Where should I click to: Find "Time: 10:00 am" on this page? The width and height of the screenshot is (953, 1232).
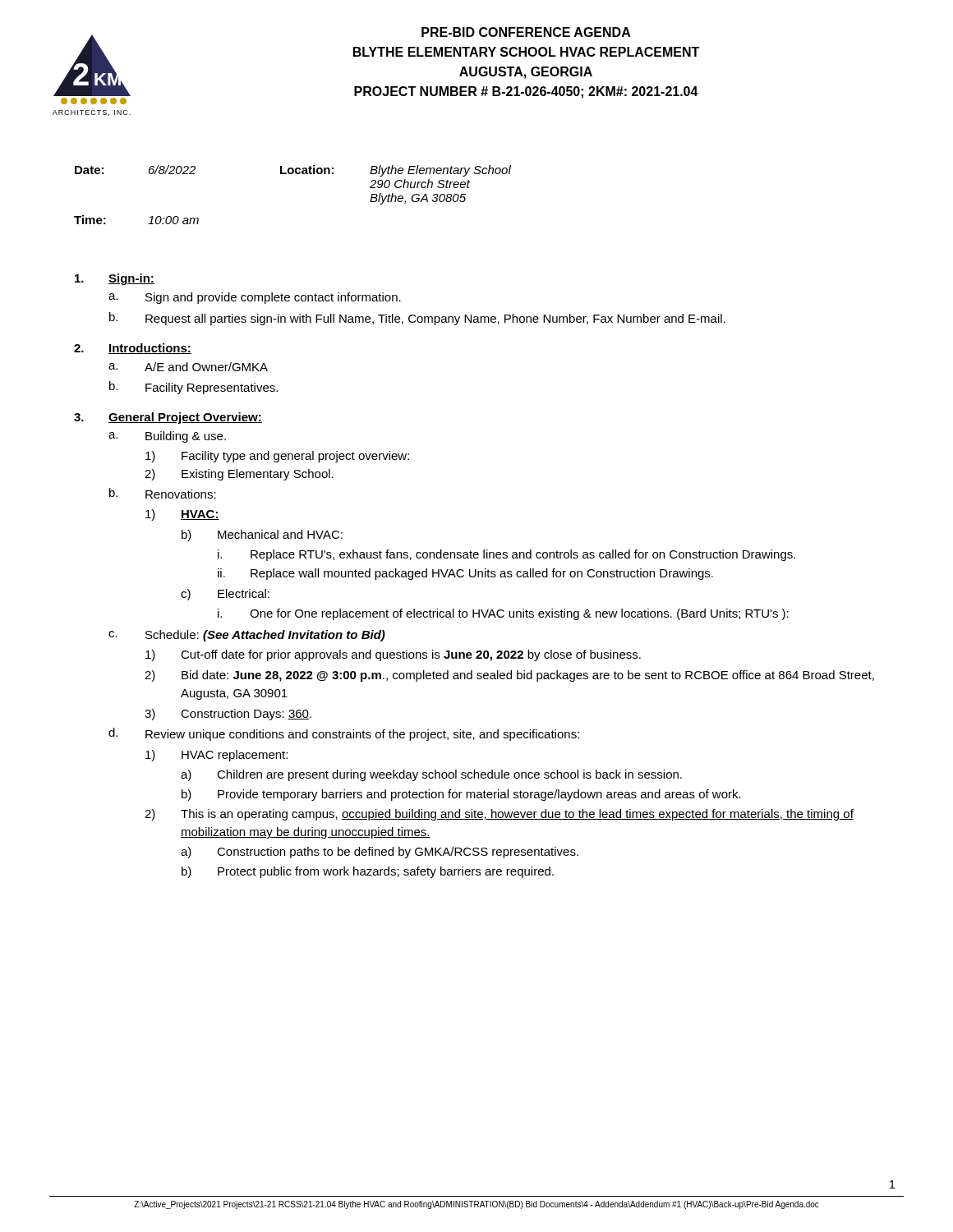coord(137,220)
